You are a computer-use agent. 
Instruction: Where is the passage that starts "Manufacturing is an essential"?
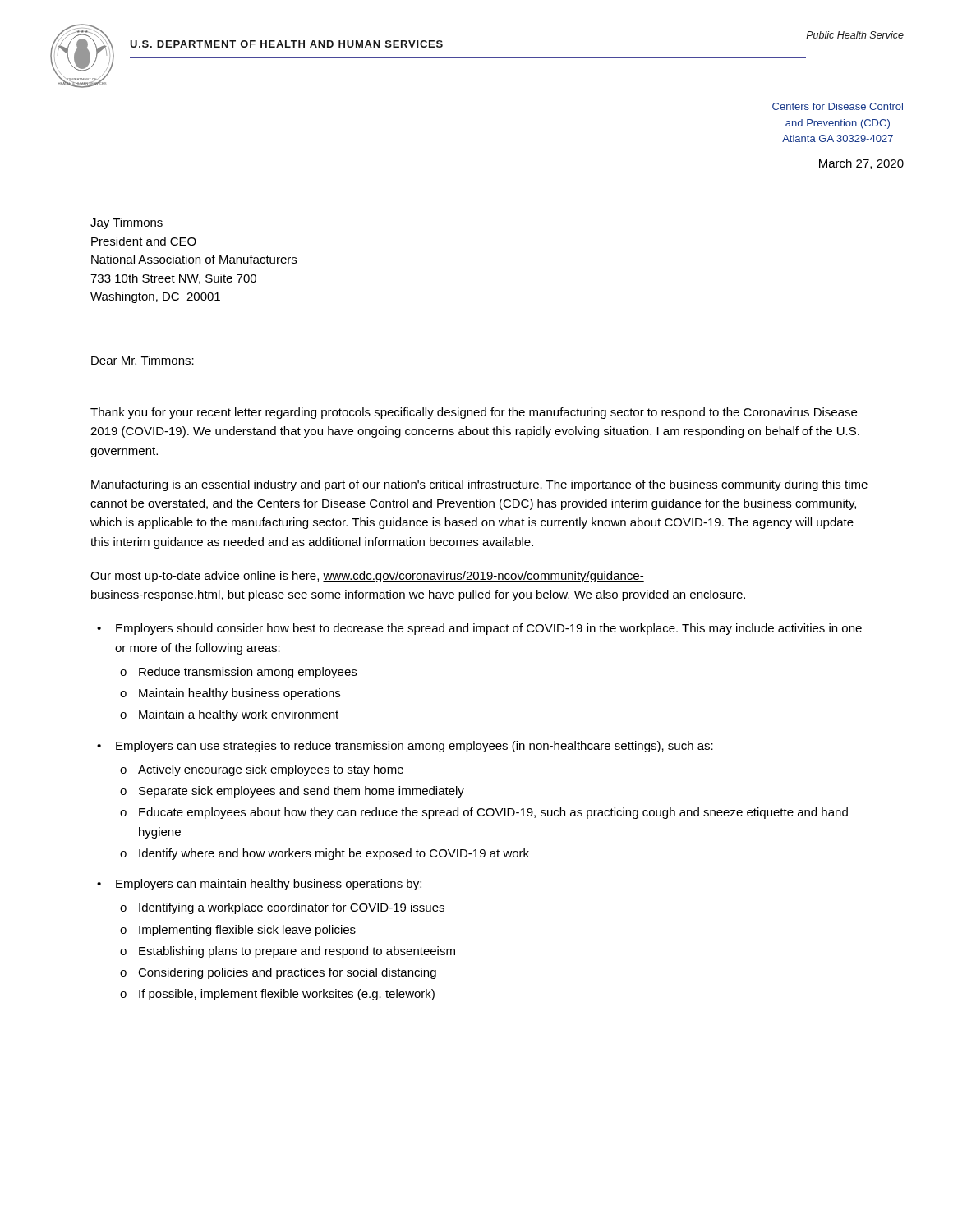[x=479, y=513]
